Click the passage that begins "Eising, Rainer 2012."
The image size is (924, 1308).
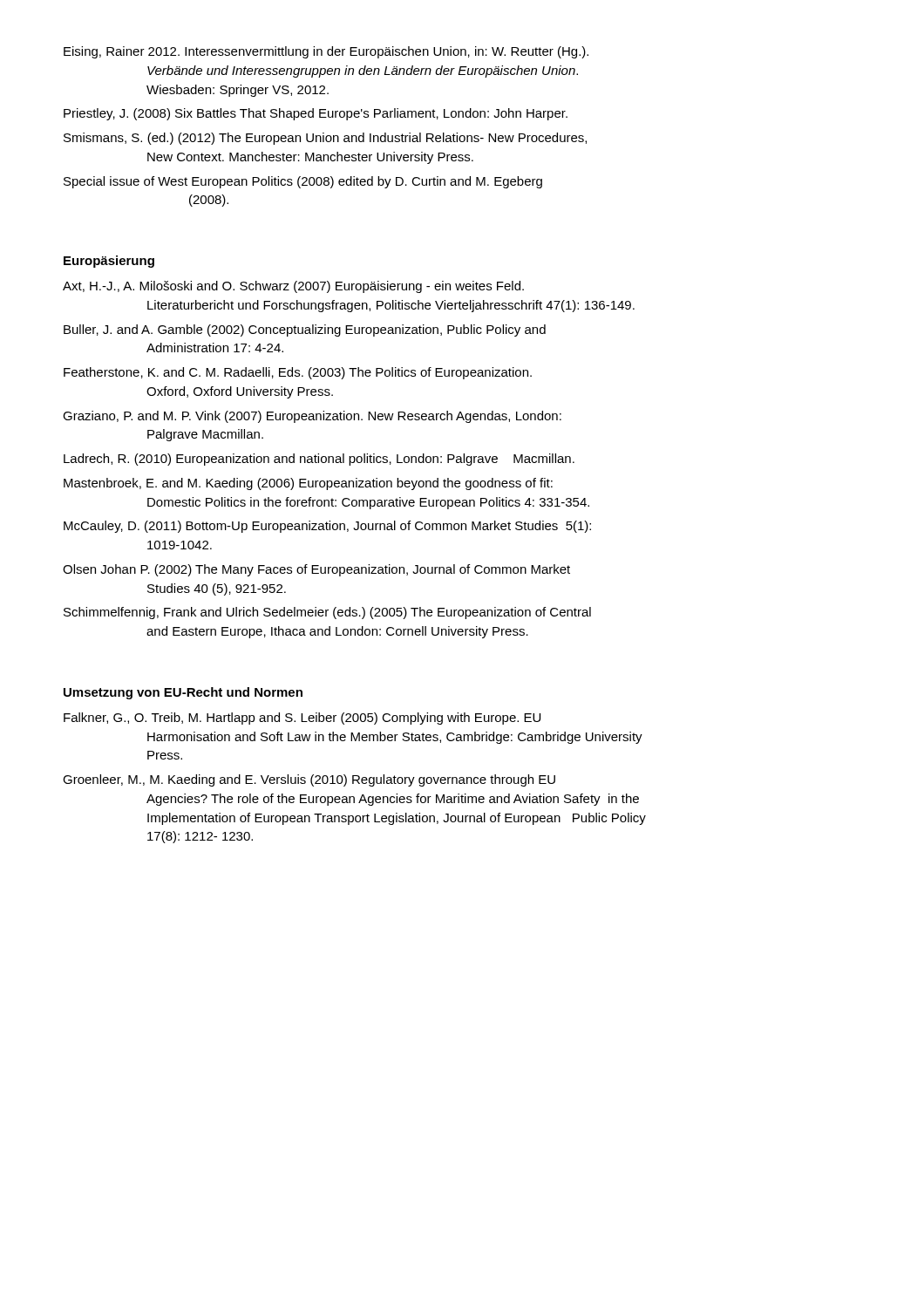coord(462,71)
